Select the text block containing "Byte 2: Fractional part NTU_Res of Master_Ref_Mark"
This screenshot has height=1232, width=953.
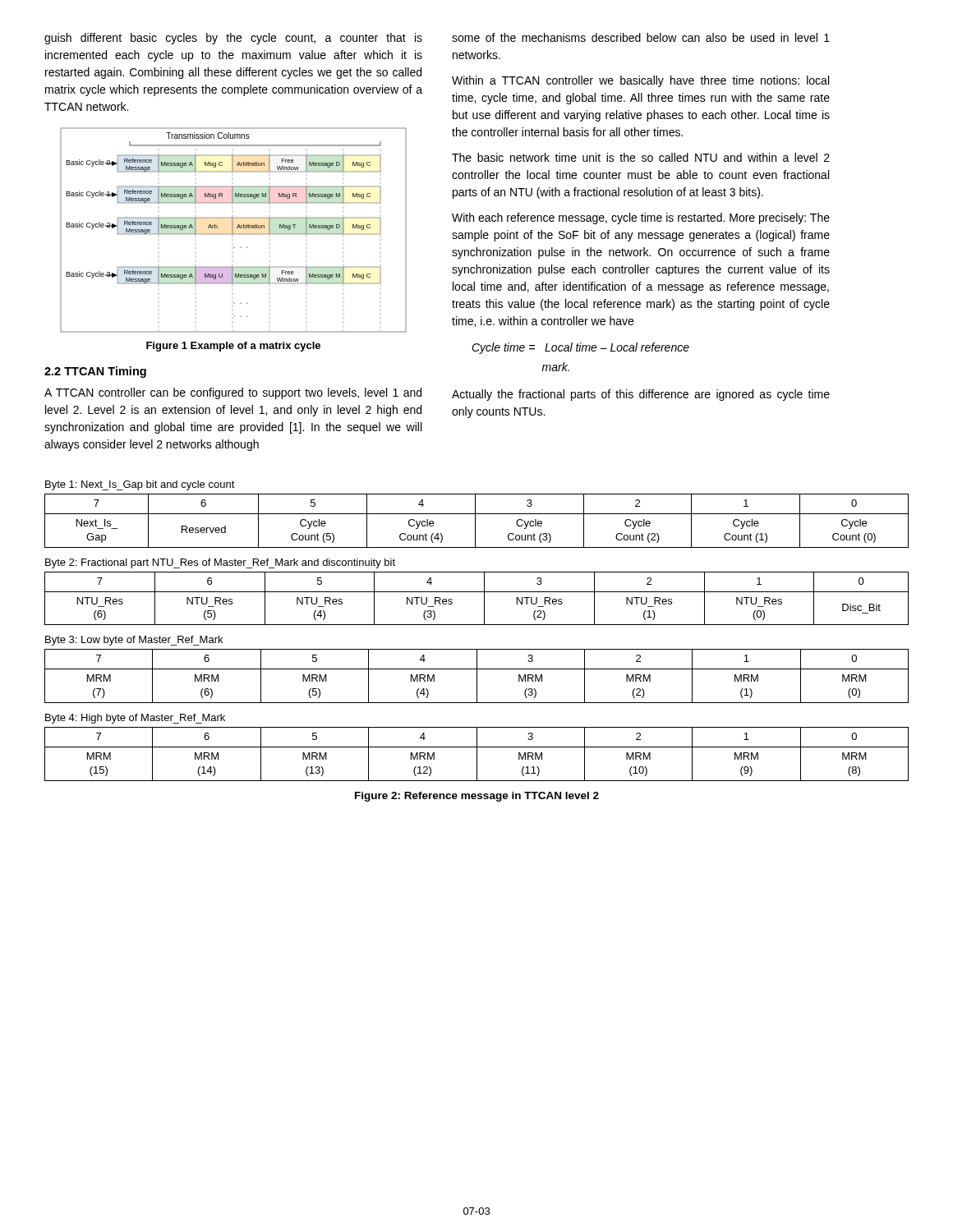click(x=220, y=562)
